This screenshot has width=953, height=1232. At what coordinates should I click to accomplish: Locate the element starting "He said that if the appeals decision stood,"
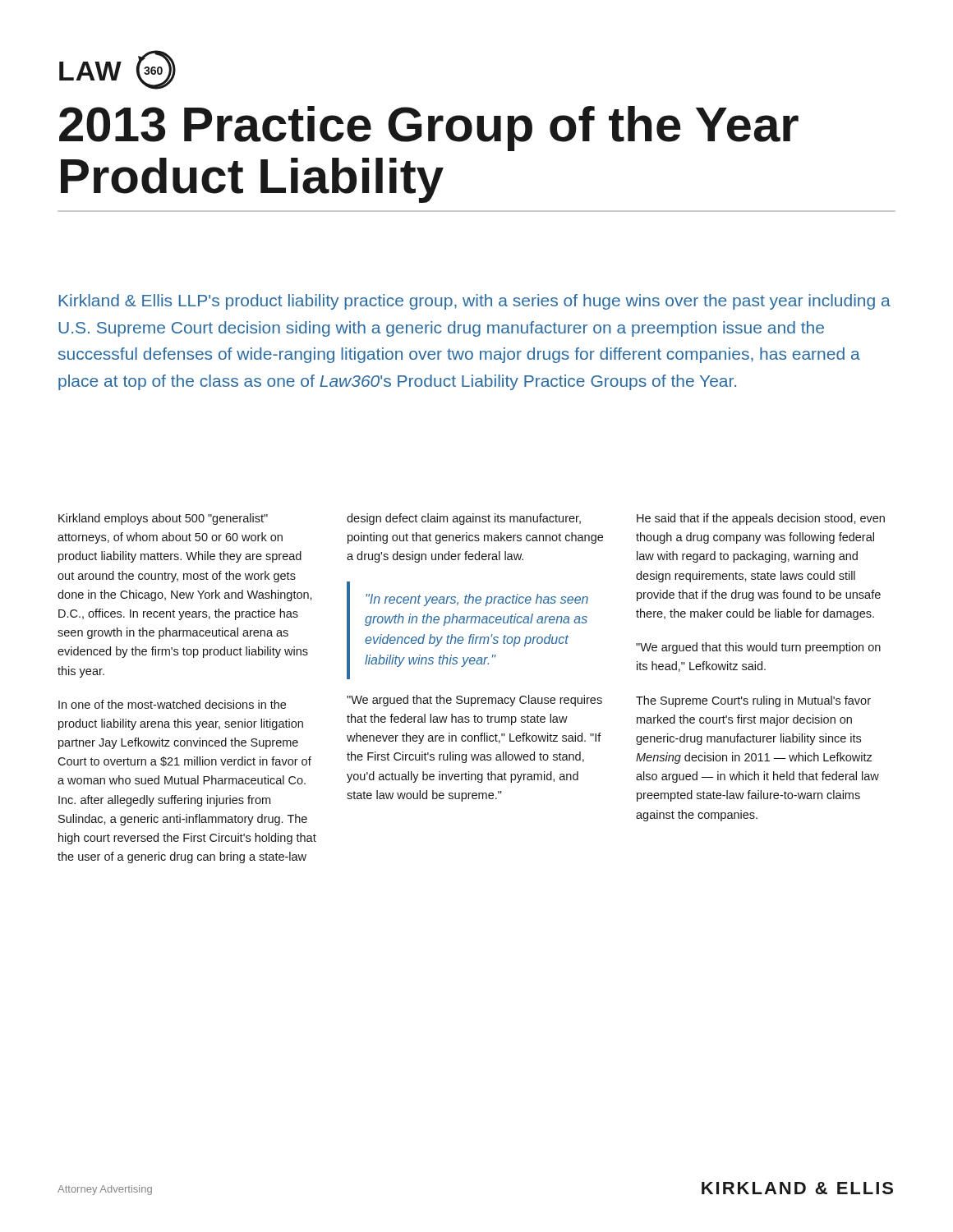coord(766,667)
